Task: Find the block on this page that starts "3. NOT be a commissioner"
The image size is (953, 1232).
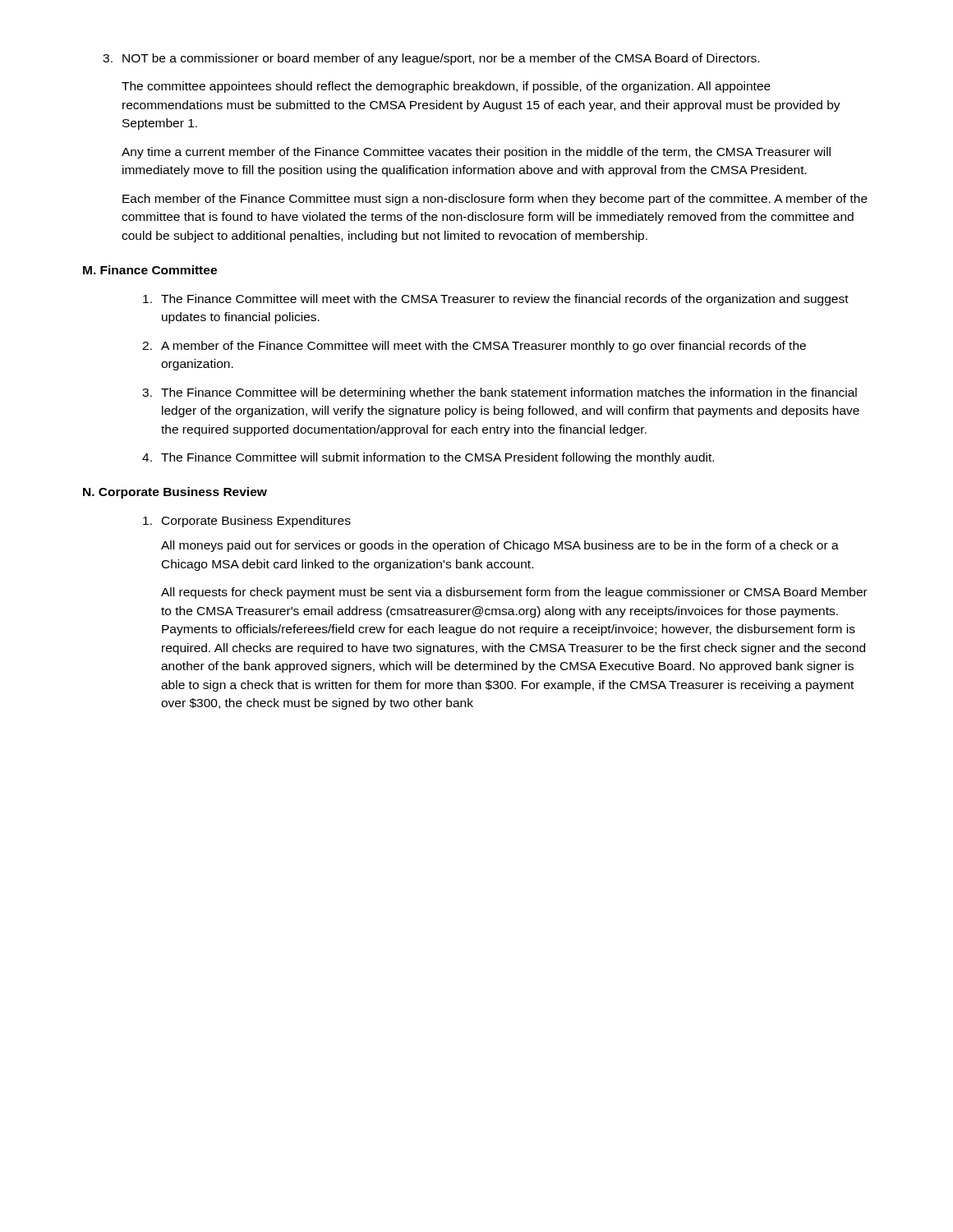Action: (x=476, y=59)
